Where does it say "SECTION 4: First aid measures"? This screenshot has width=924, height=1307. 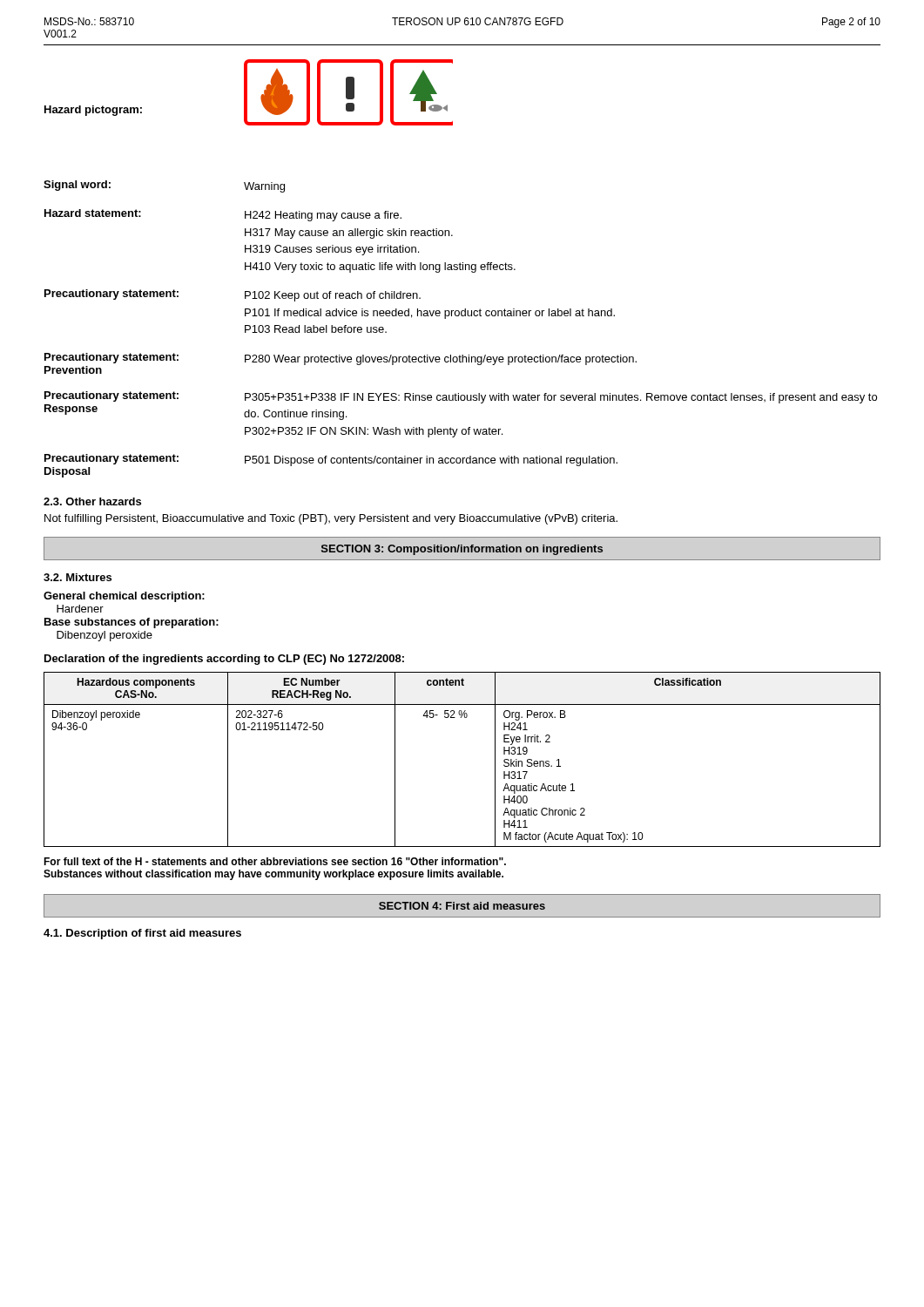[462, 906]
